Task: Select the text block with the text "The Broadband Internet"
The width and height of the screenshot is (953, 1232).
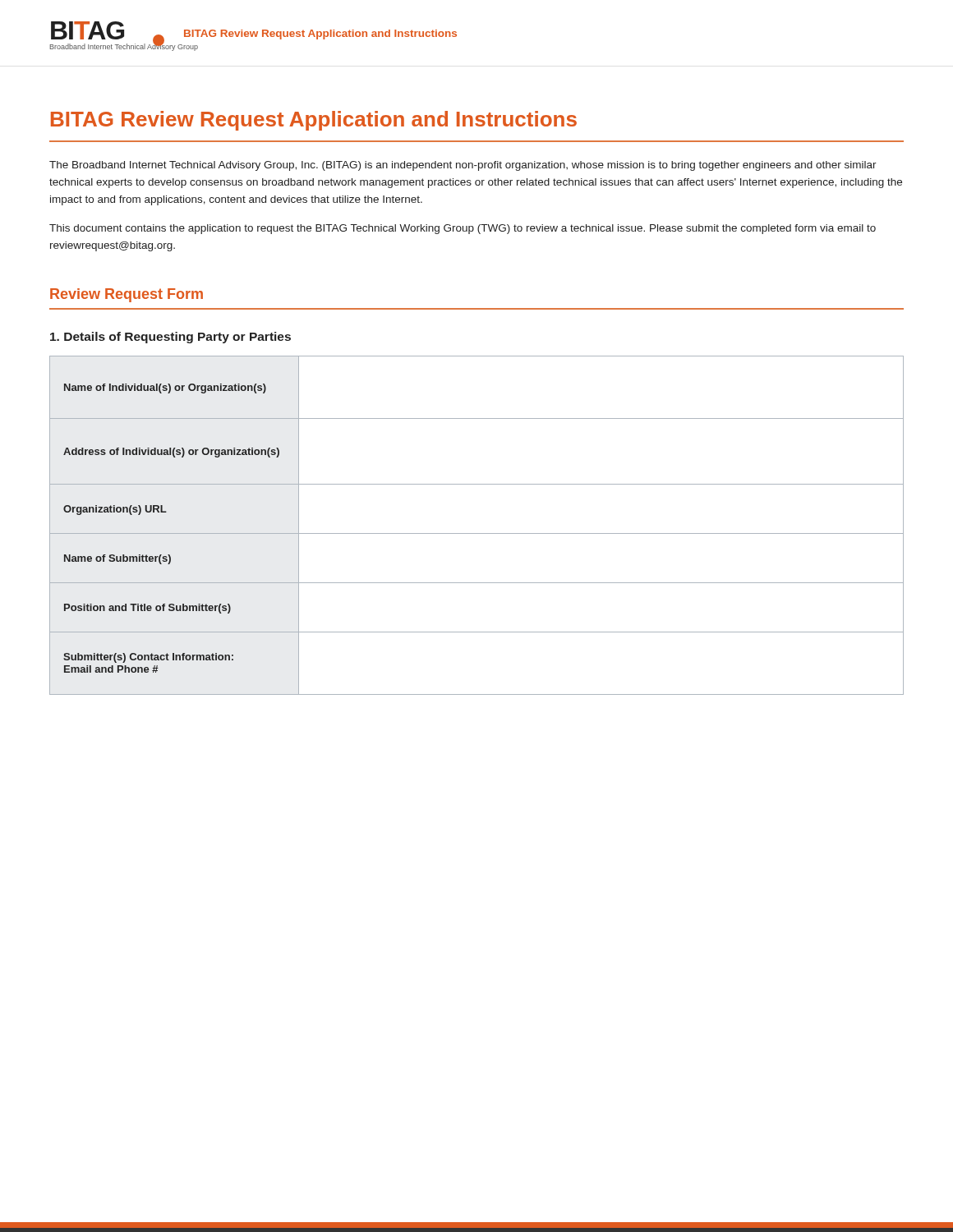Action: pos(476,182)
